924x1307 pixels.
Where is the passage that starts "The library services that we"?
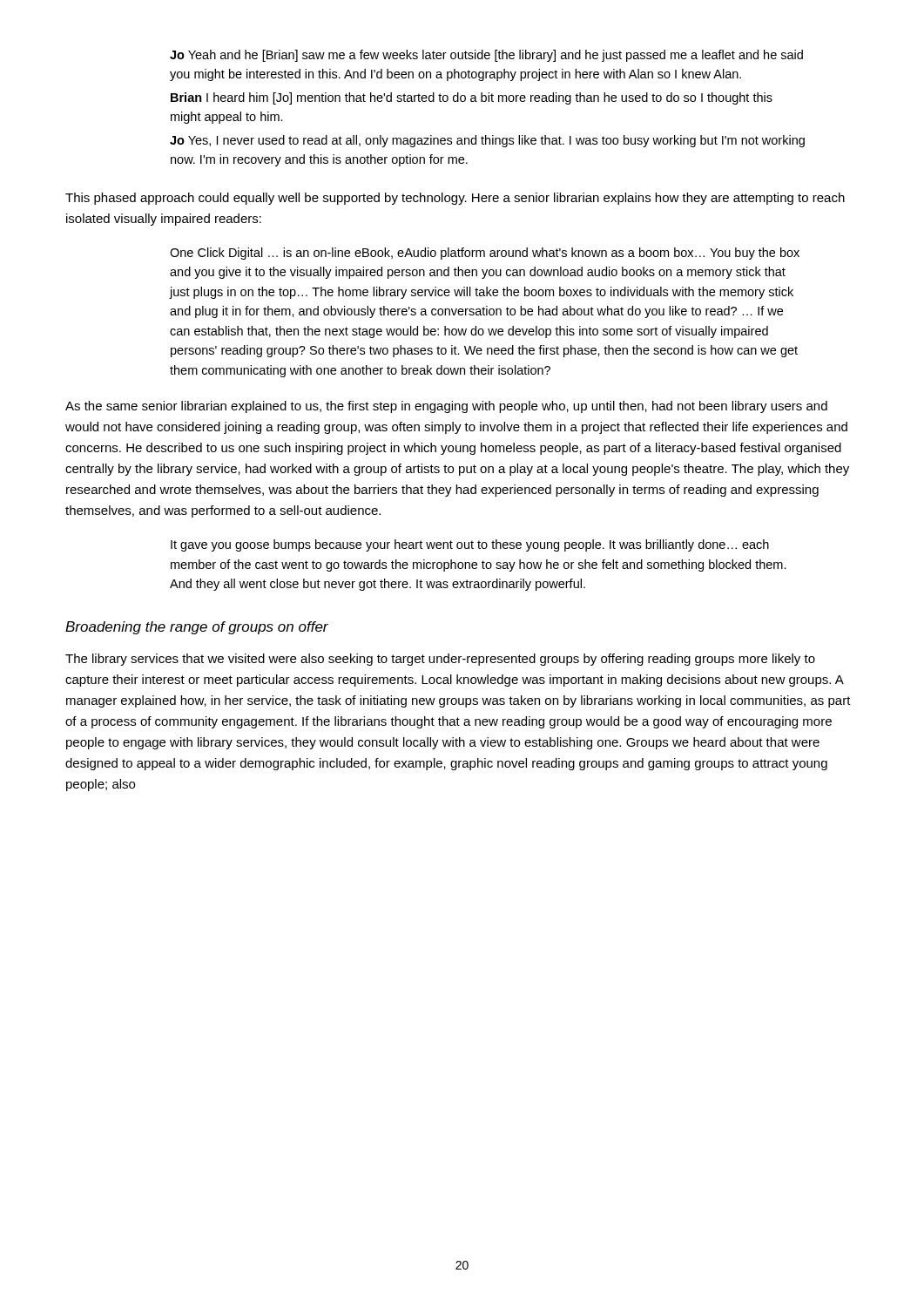pos(458,721)
